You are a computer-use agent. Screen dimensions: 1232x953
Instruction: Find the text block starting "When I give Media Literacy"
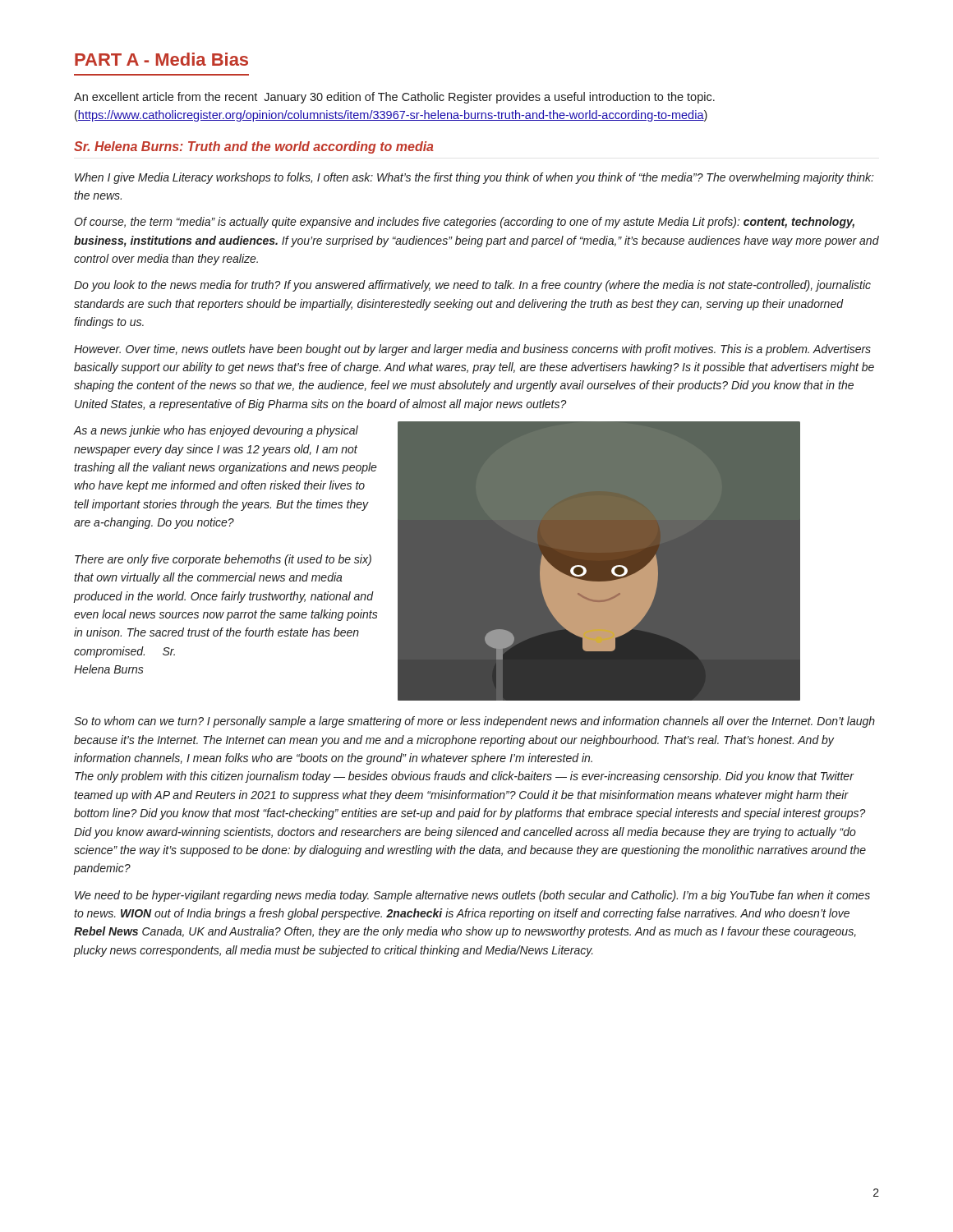click(x=474, y=186)
